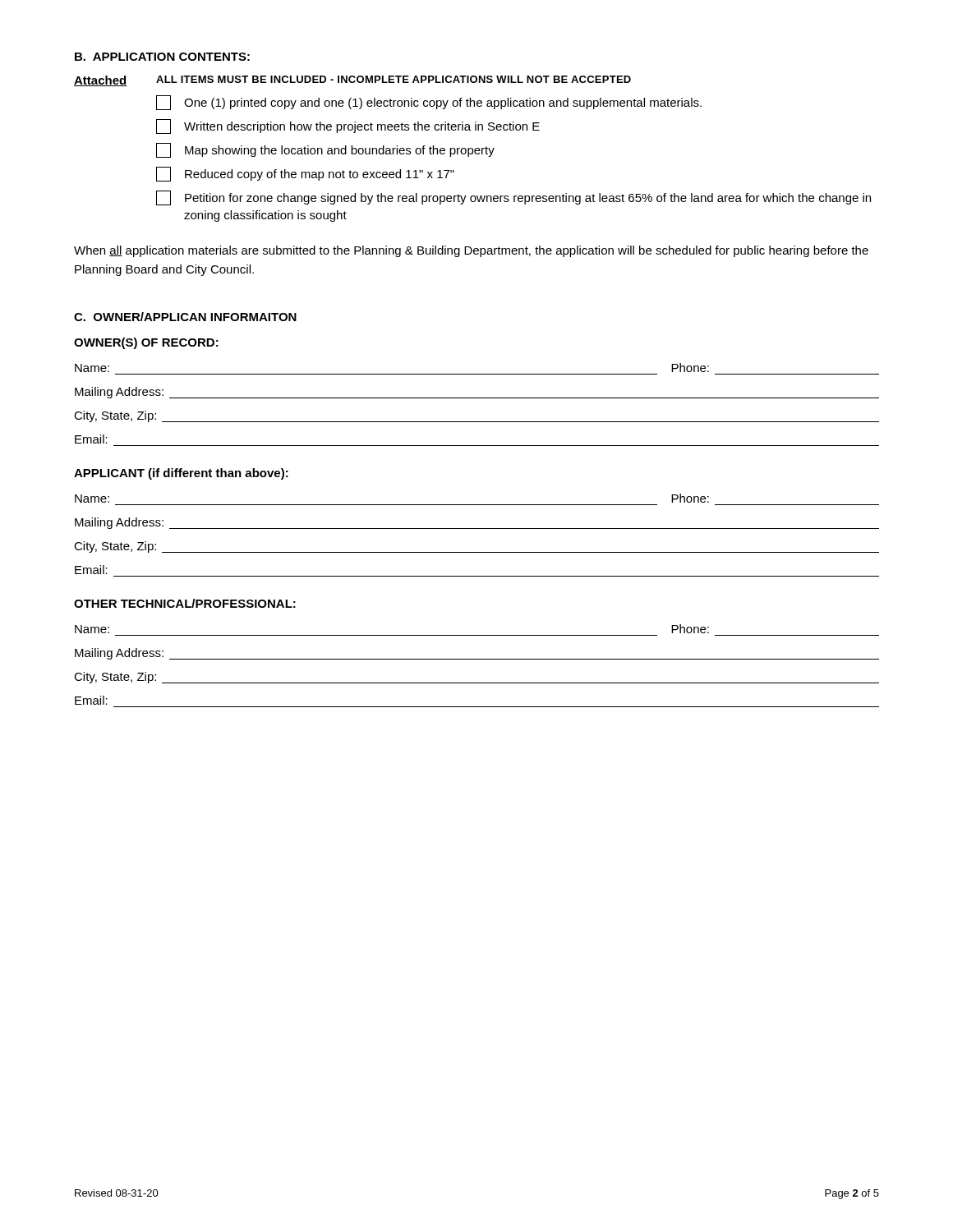
Task: Click on the passage starting "Map showing the"
Action: click(325, 150)
